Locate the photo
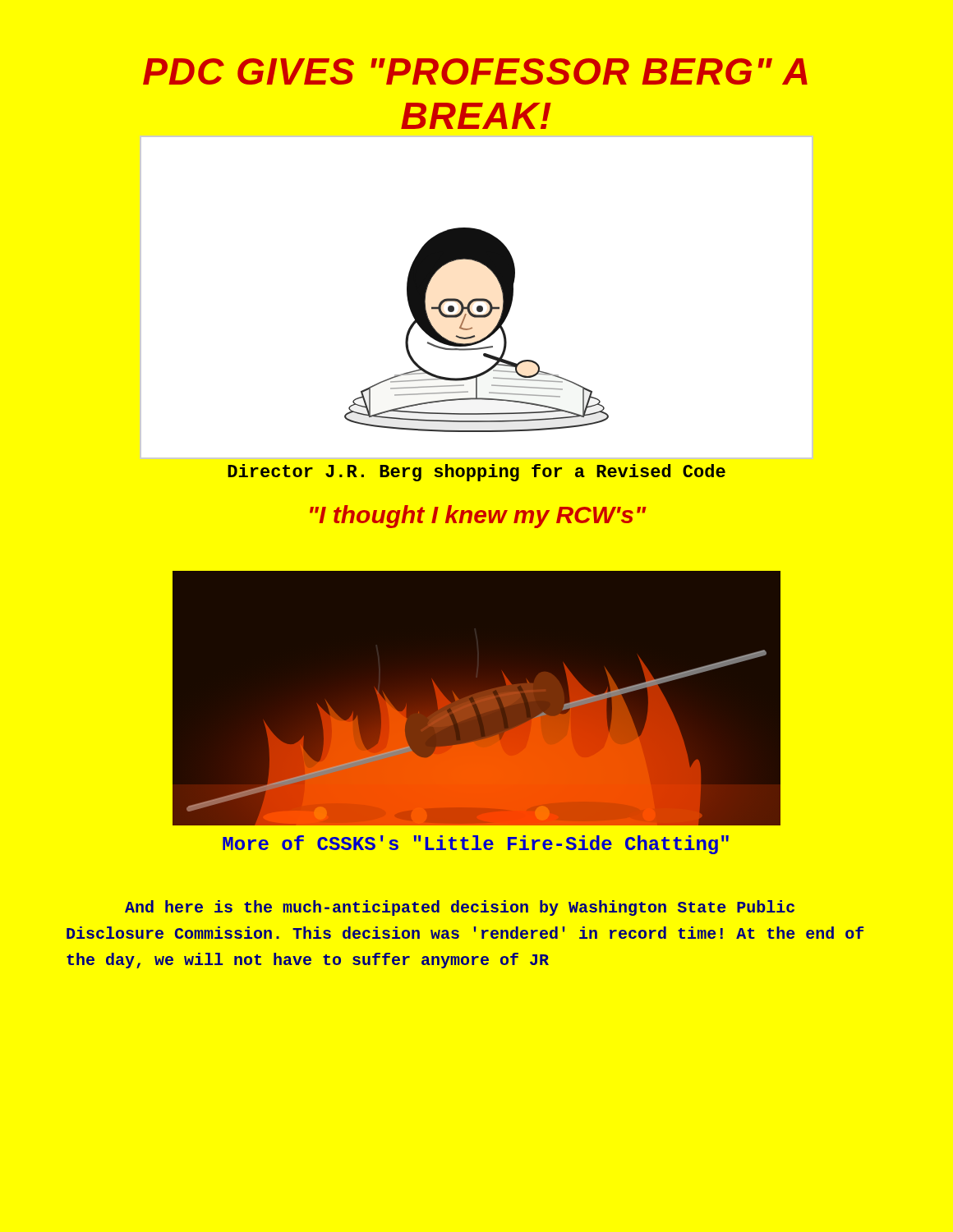The width and height of the screenshot is (953, 1232). pos(476,698)
